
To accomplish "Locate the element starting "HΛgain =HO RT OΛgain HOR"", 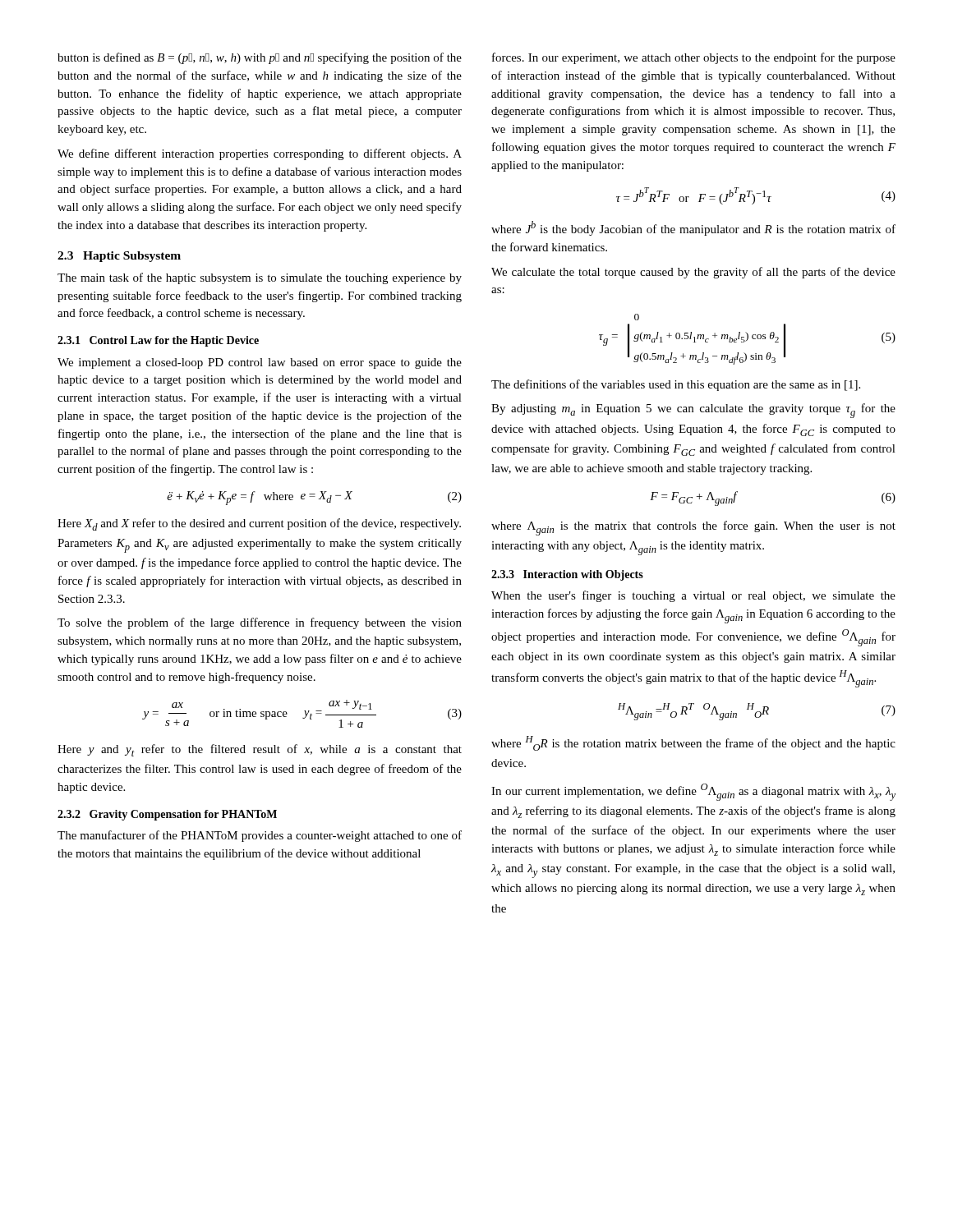I will point(693,711).
